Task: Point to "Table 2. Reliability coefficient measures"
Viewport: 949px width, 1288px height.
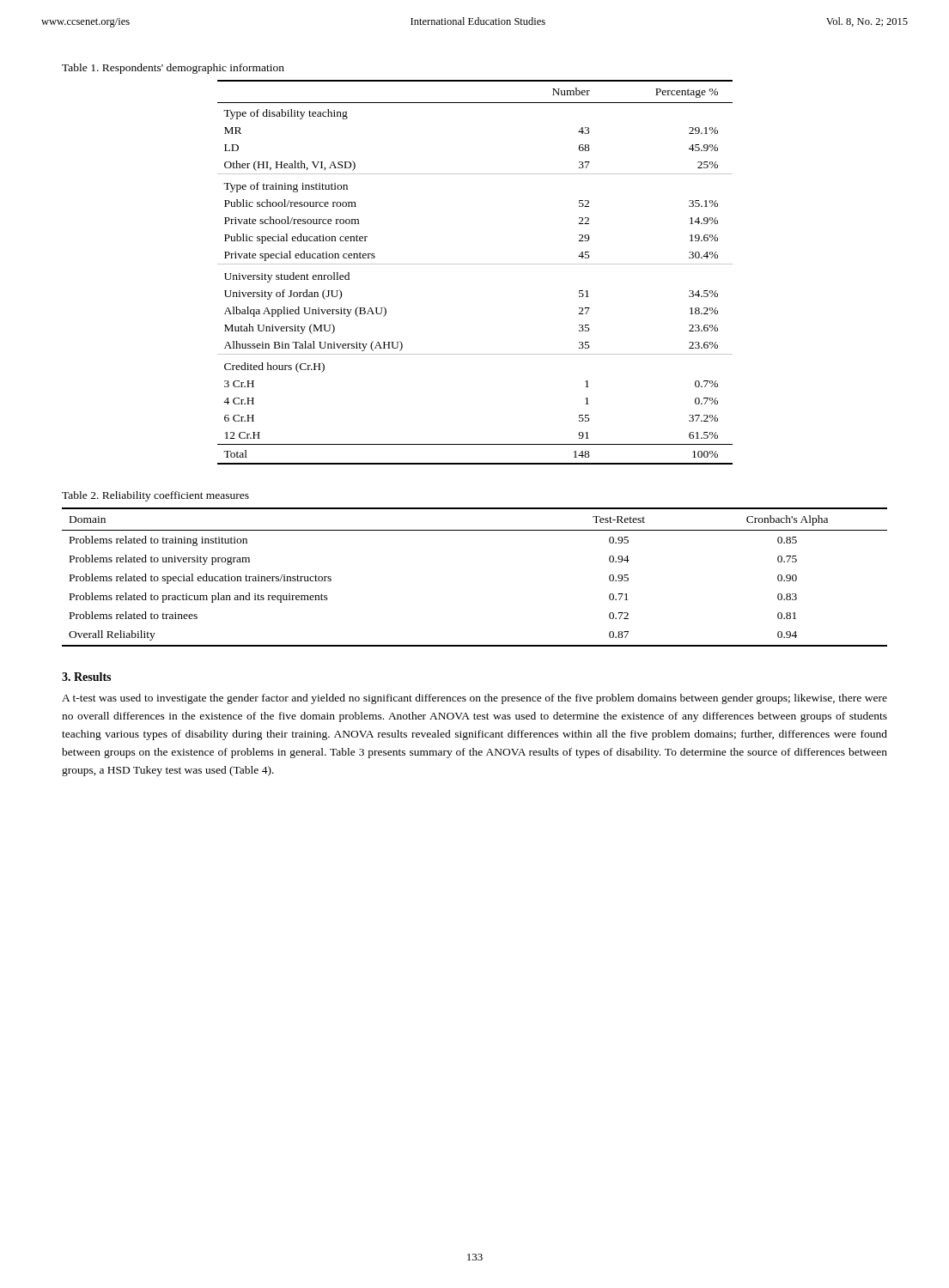Action: pyautogui.click(x=155, y=495)
